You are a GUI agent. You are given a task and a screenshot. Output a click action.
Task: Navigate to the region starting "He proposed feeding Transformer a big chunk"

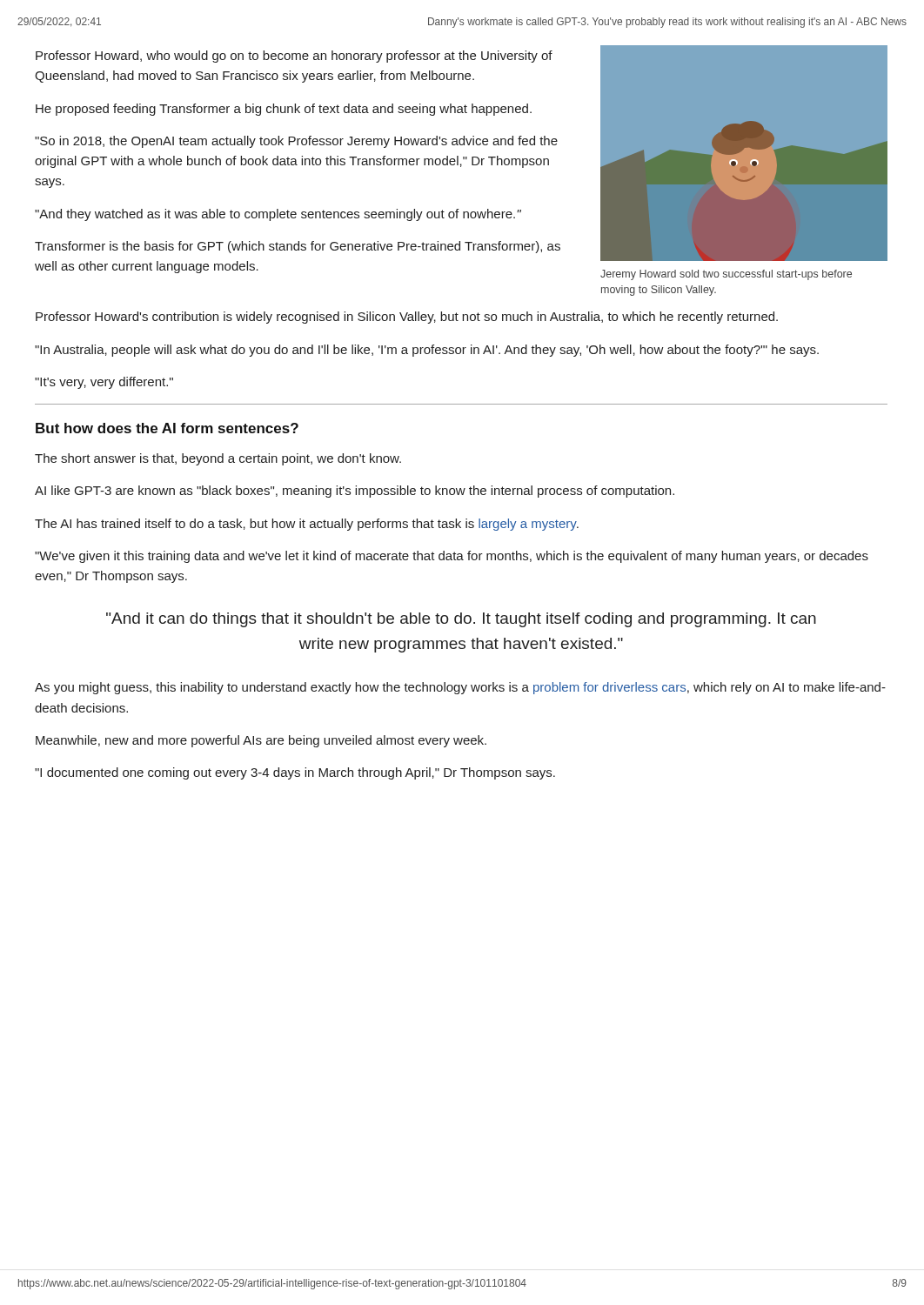click(305, 108)
